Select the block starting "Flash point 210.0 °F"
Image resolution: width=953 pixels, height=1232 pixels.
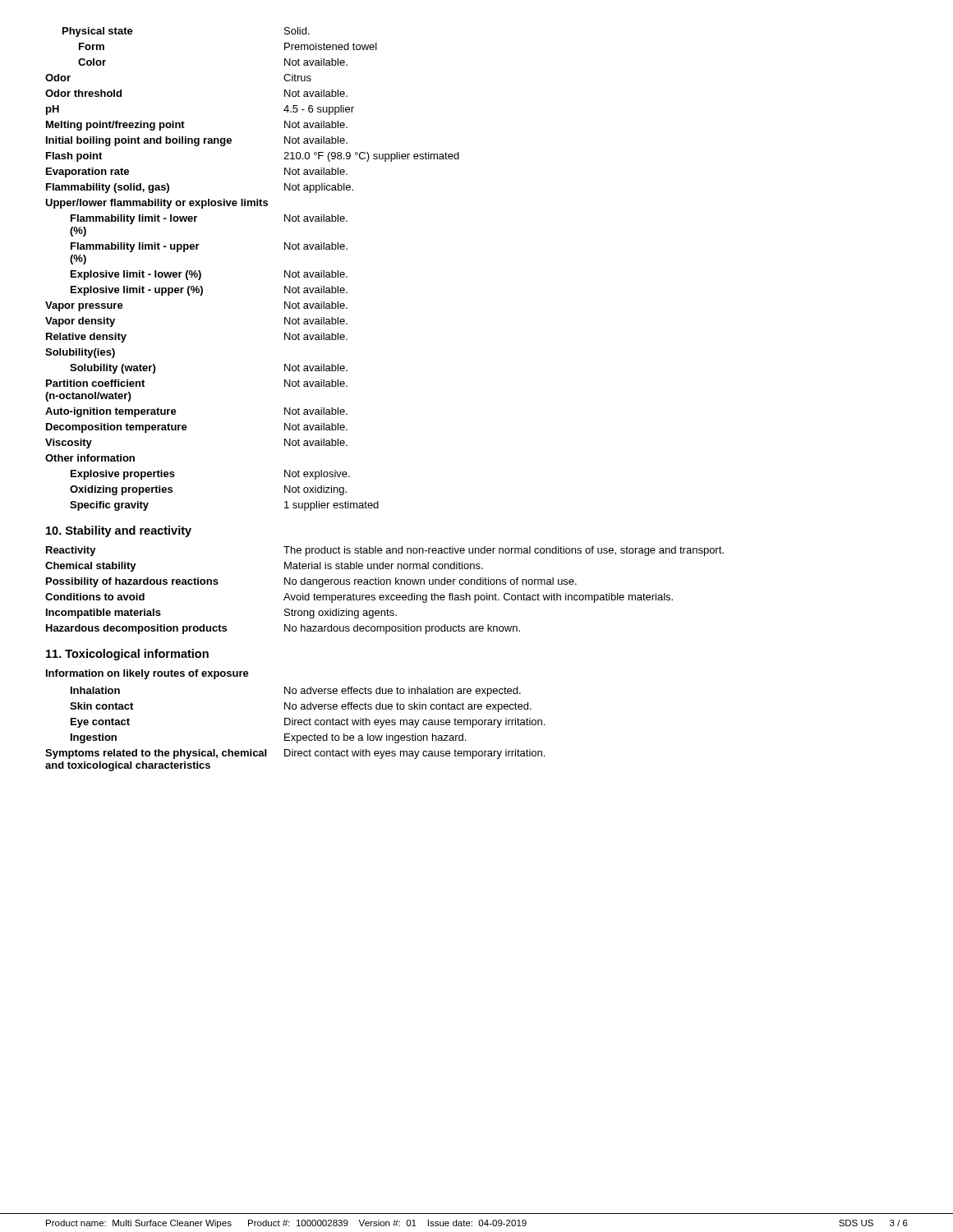pos(69,156)
